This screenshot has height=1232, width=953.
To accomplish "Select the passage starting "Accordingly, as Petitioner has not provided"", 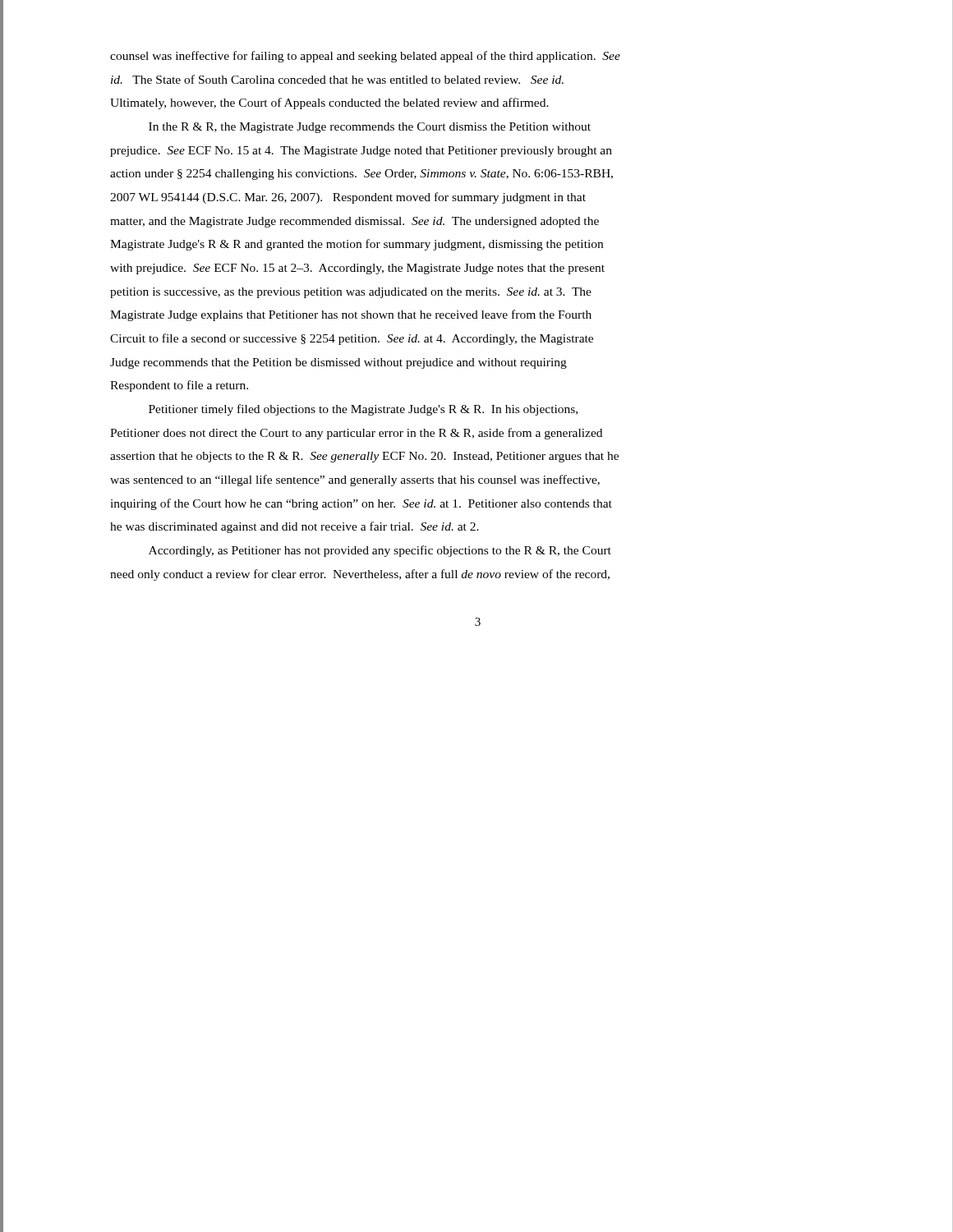I will (478, 562).
